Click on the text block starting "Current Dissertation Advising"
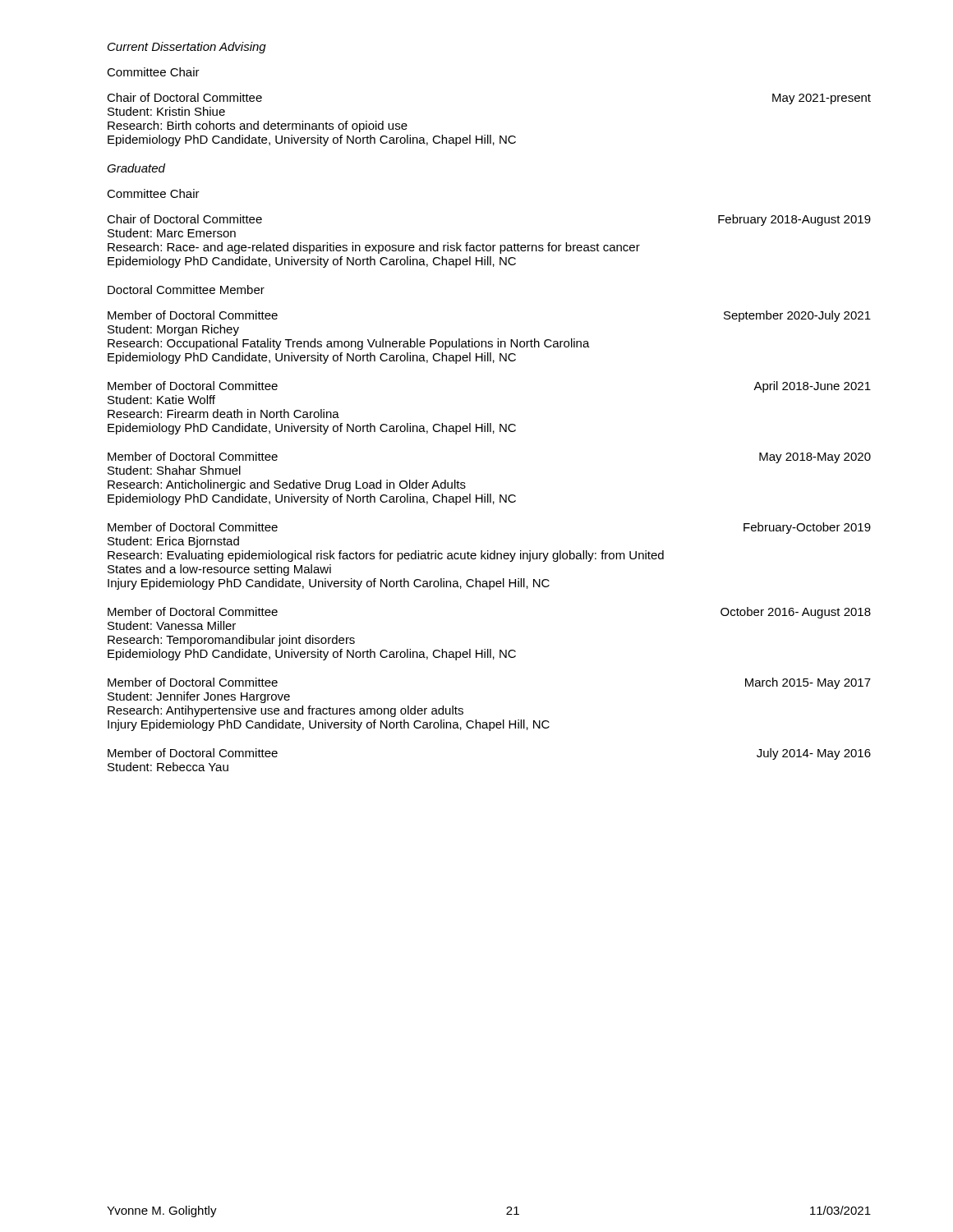Screen dimensions: 1232x953 pos(186,46)
